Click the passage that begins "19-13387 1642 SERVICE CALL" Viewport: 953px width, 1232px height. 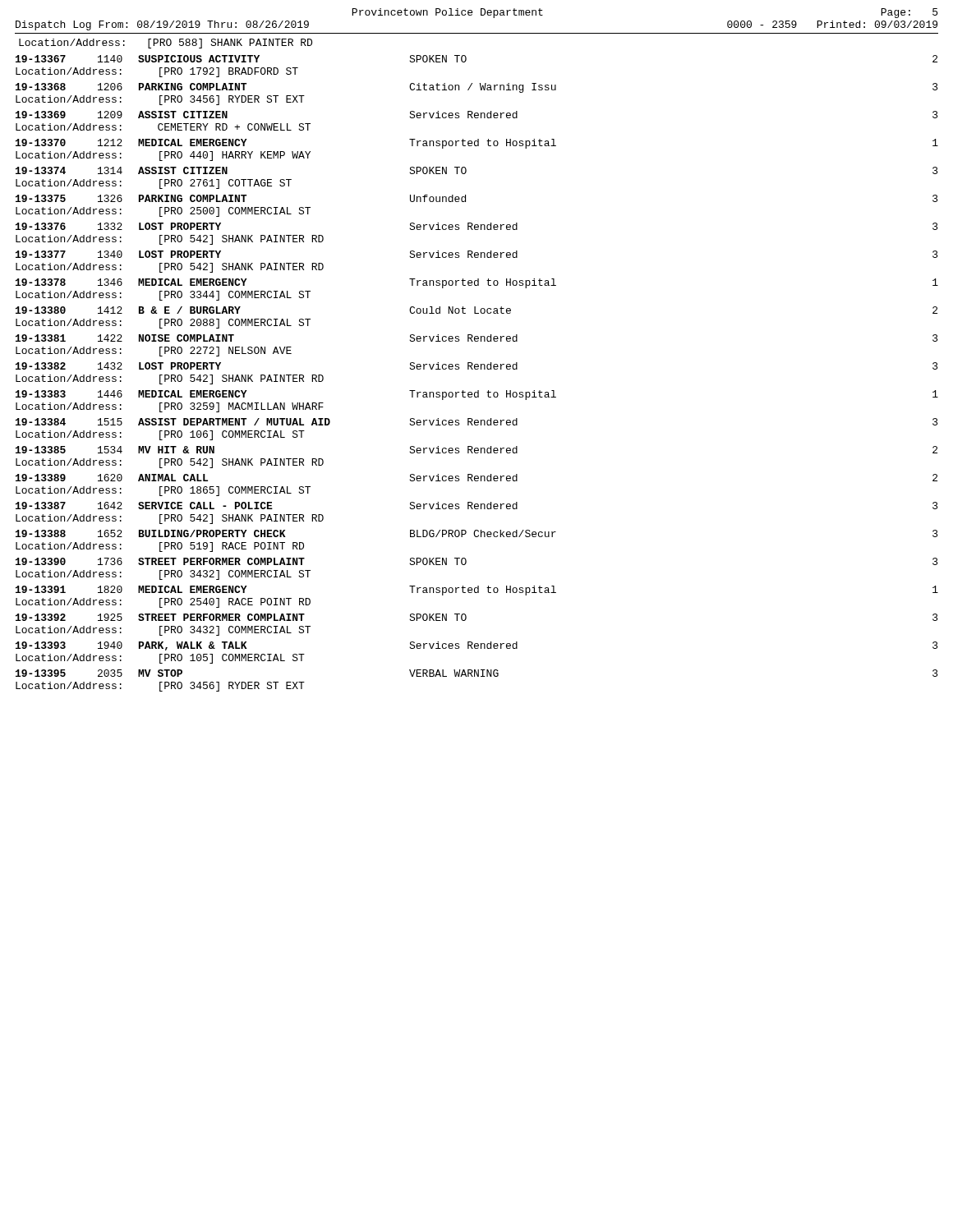point(476,513)
